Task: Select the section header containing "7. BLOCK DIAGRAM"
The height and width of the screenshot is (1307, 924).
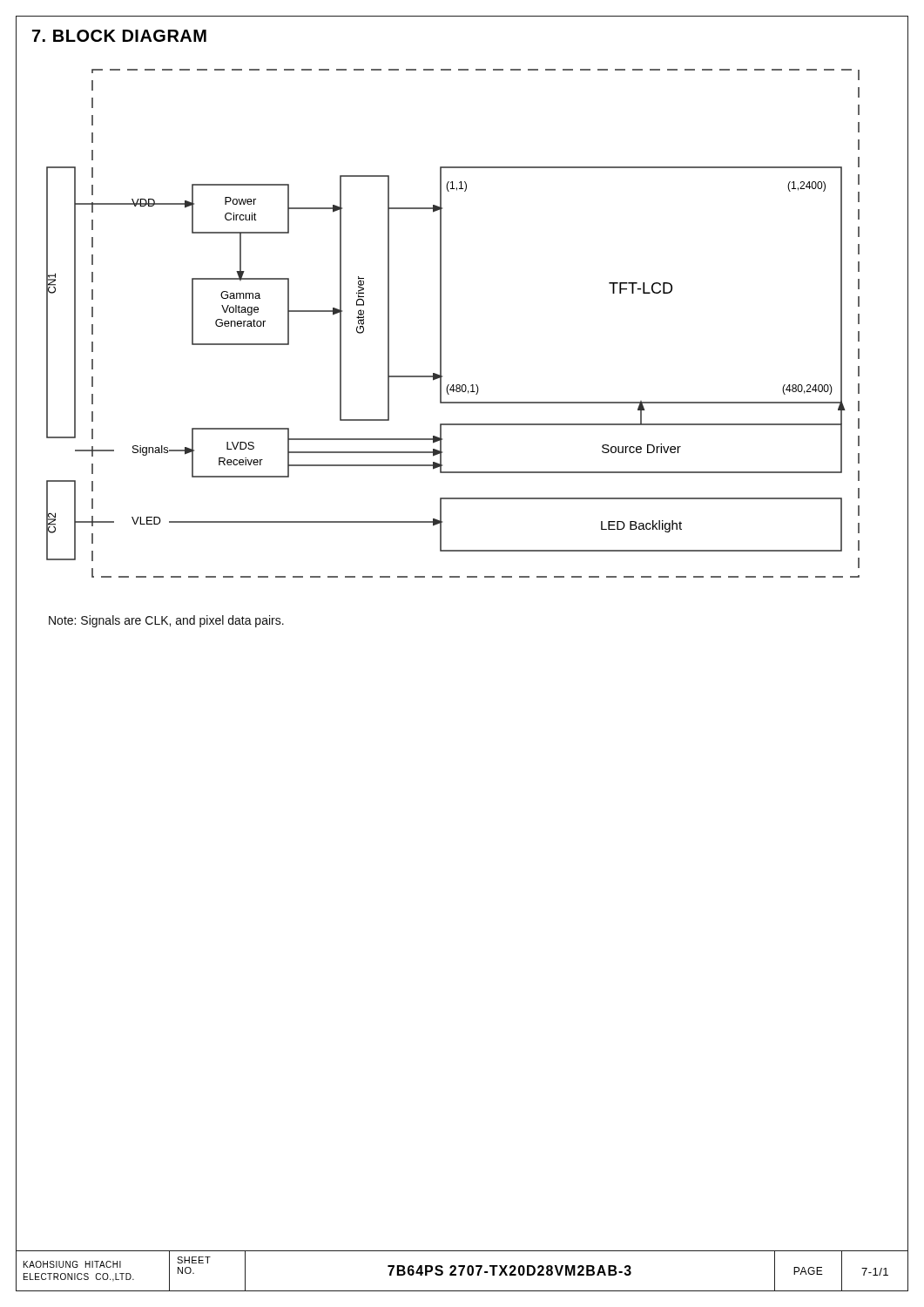Action: tap(119, 36)
